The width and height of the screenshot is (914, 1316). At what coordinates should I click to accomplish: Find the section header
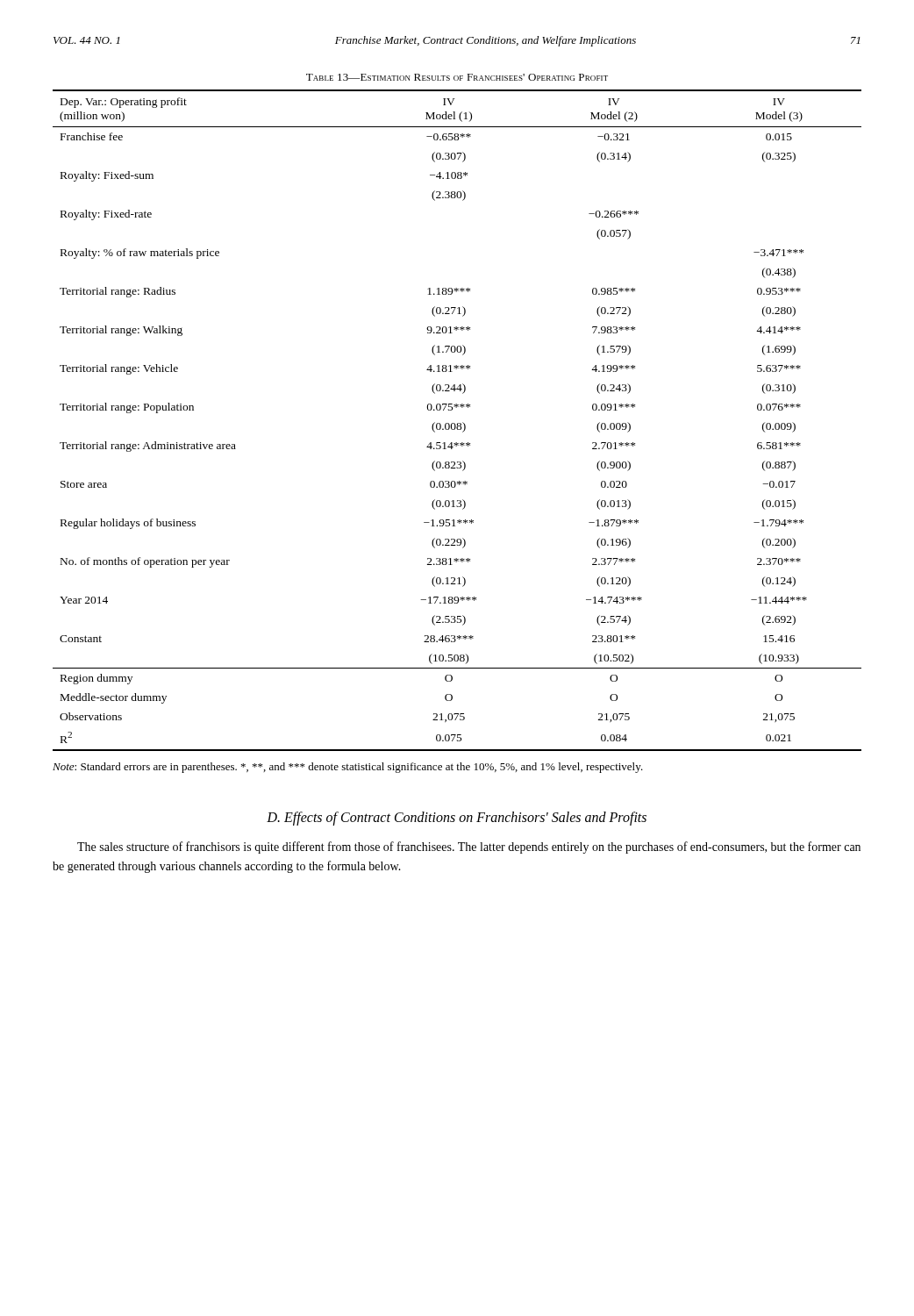point(457,817)
